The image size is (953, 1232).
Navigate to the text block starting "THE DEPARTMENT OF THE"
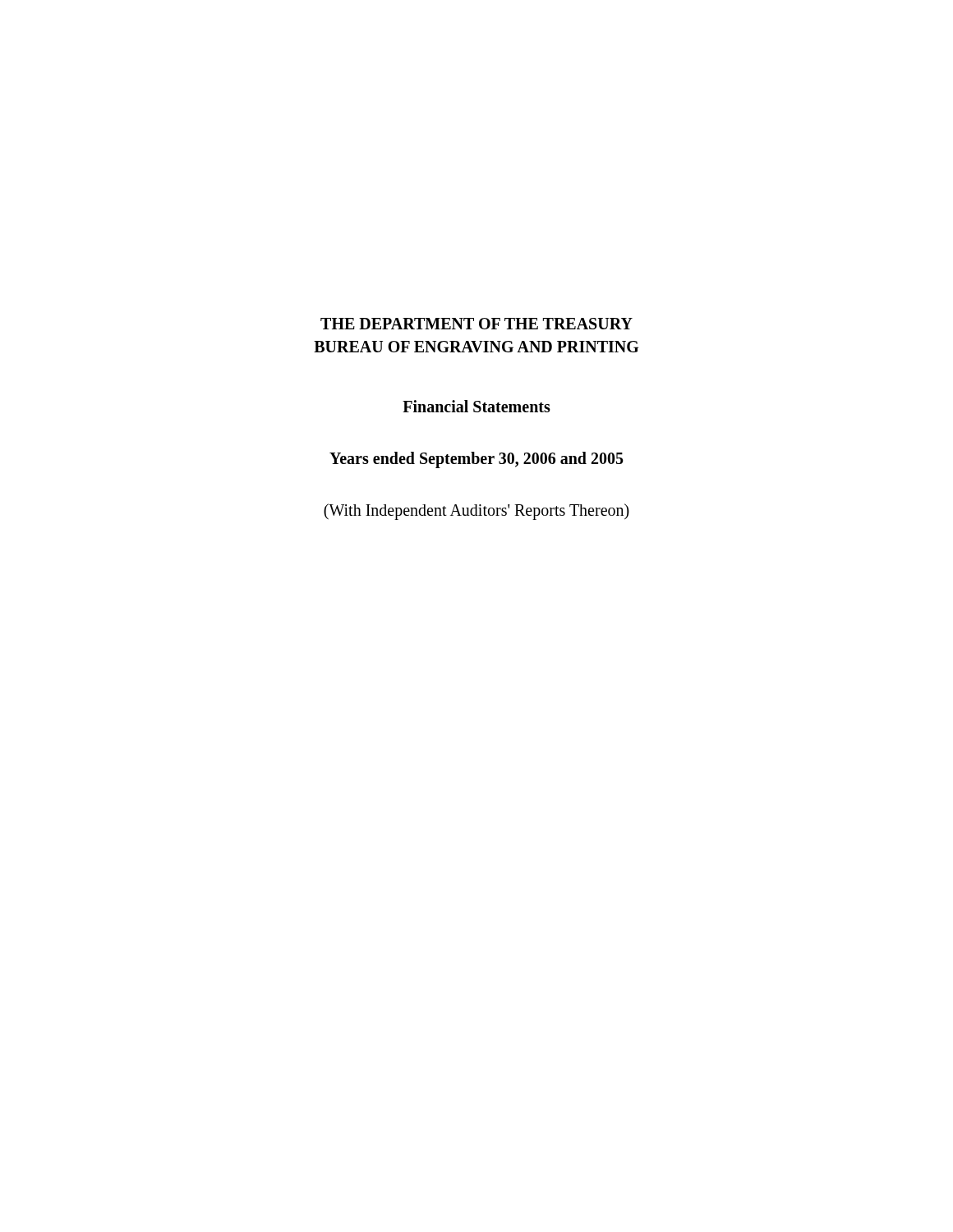pyautogui.click(x=476, y=335)
